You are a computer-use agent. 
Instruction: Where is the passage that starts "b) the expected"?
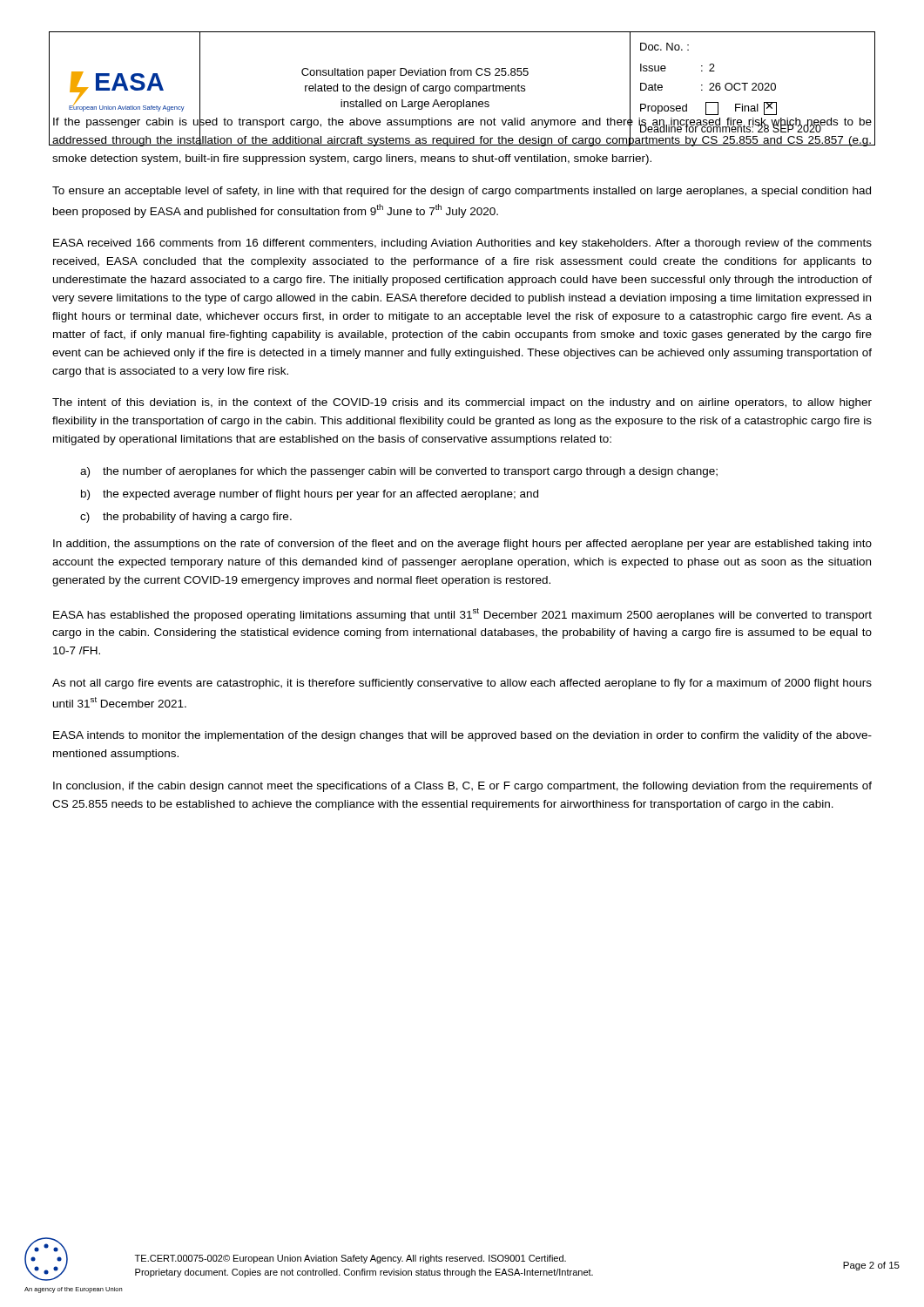(310, 495)
